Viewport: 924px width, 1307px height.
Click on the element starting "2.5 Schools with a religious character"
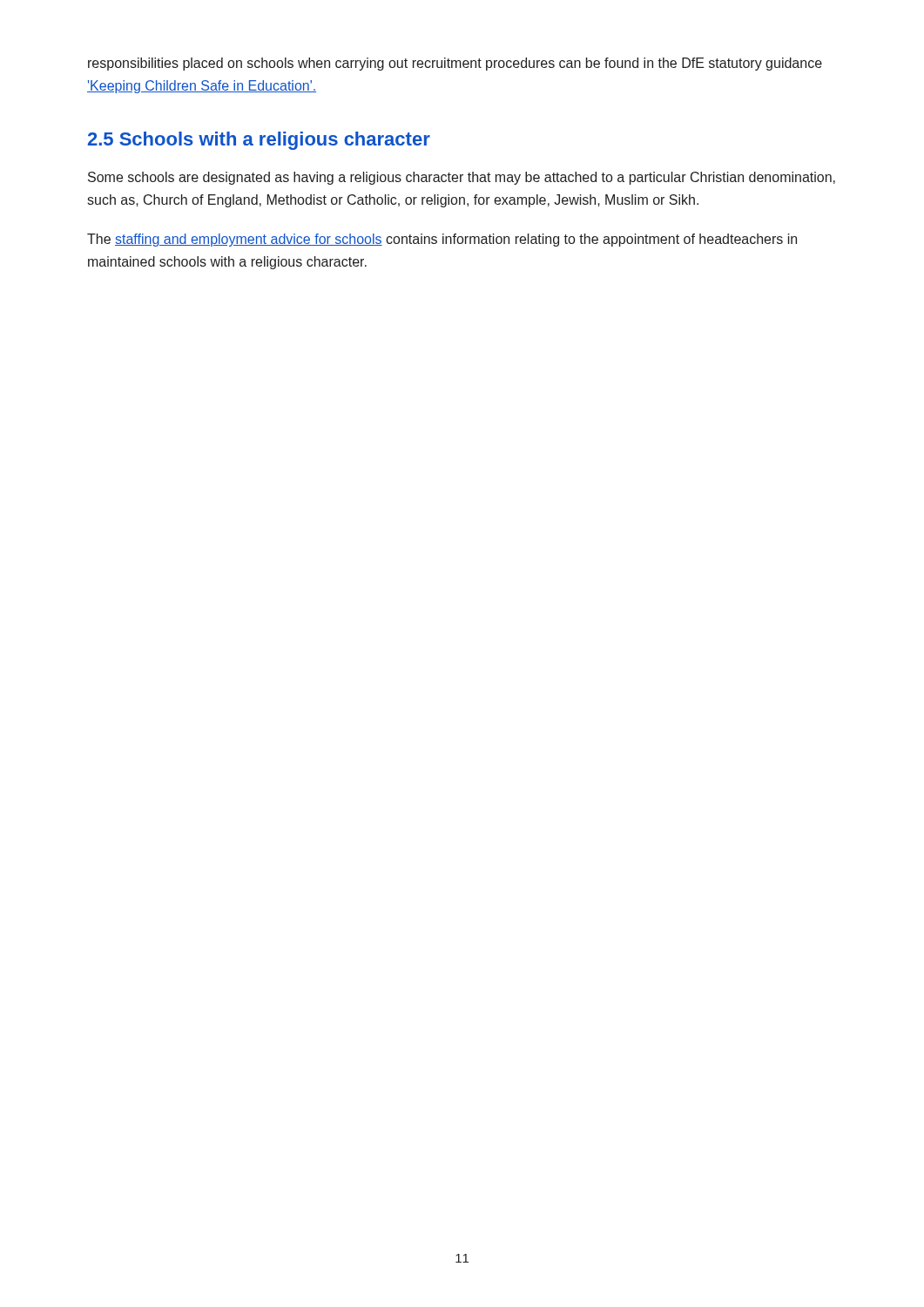tap(259, 139)
